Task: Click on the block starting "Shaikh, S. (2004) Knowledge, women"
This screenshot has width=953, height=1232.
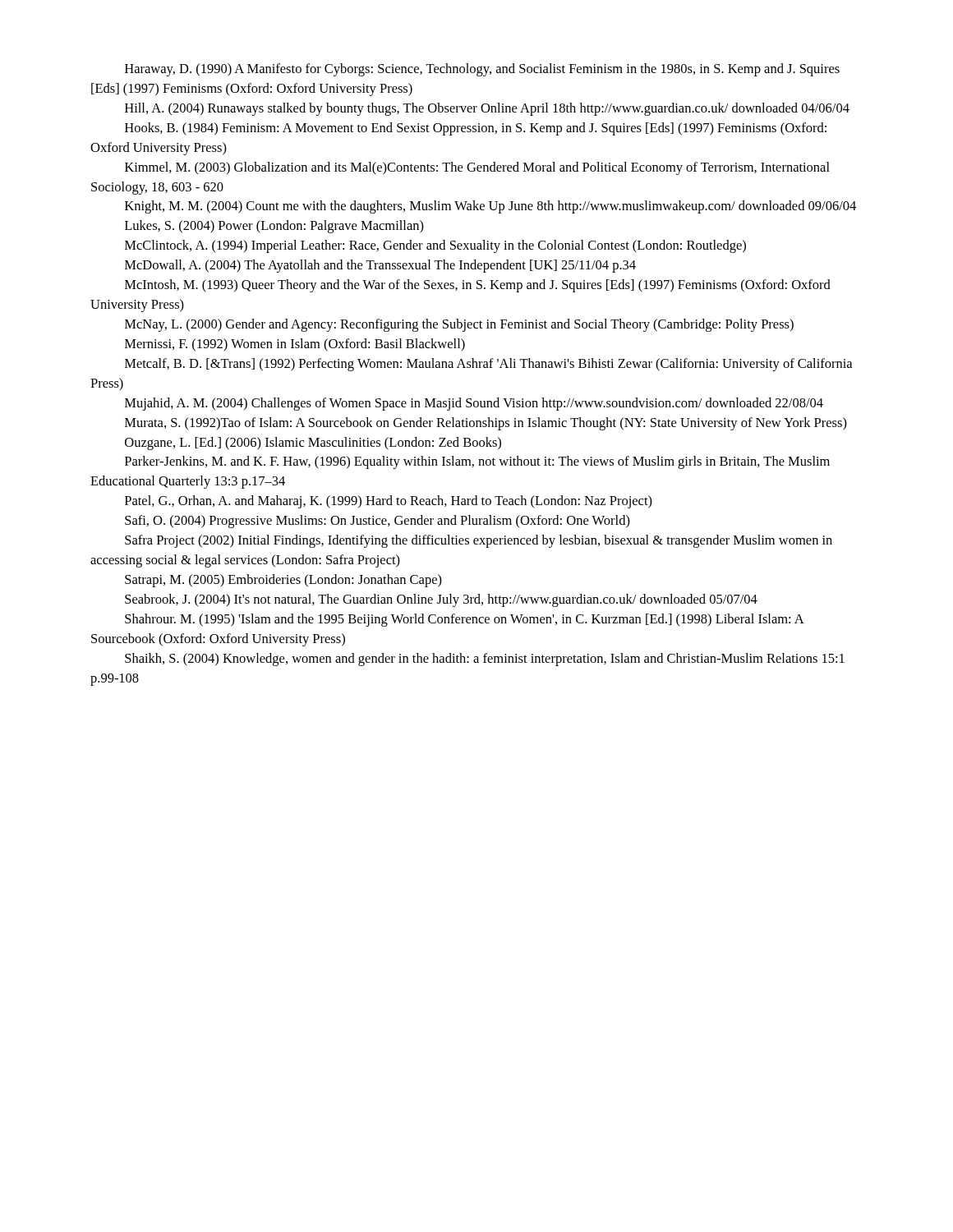Action: point(468,668)
